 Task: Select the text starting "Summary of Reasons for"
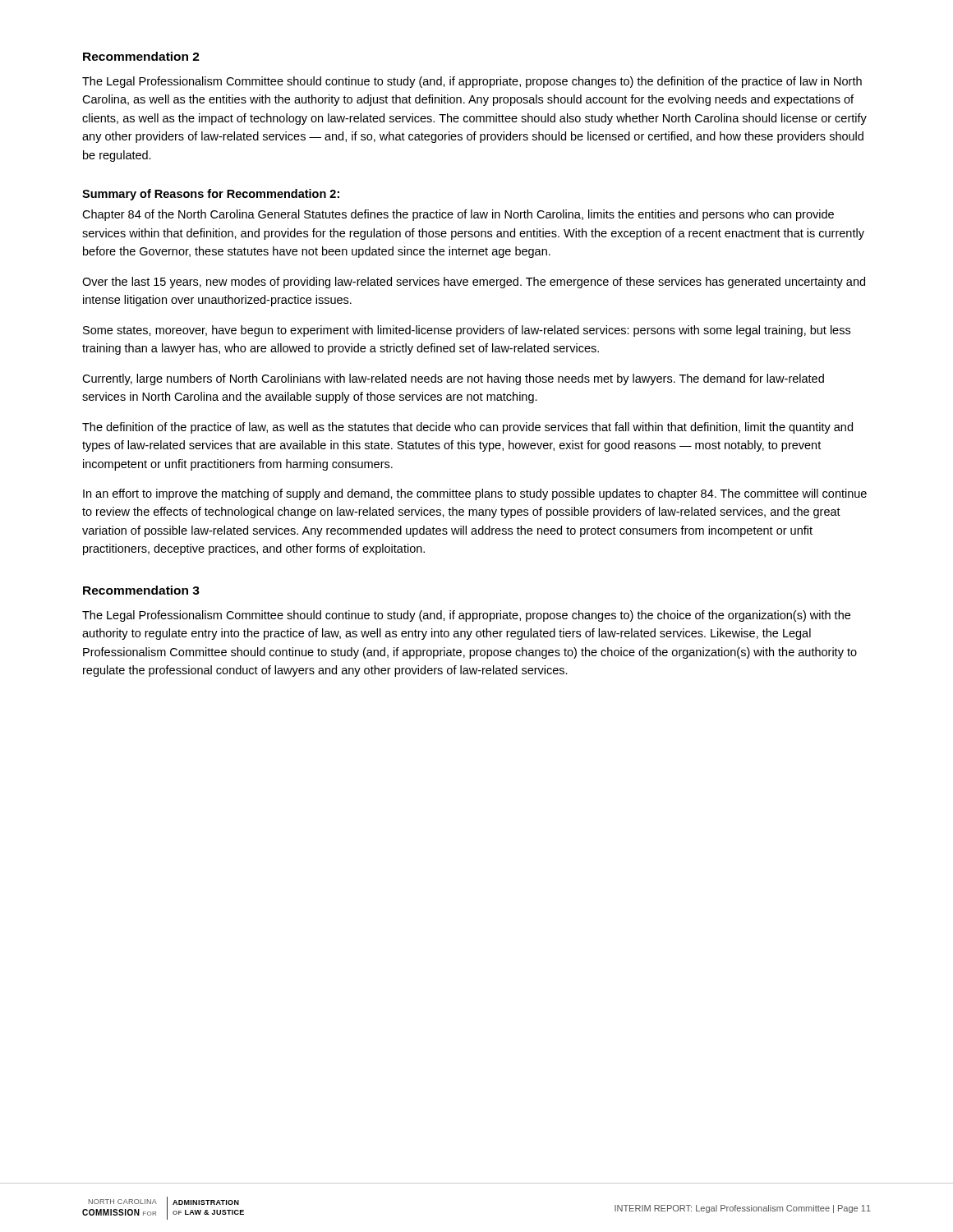tap(211, 194)
